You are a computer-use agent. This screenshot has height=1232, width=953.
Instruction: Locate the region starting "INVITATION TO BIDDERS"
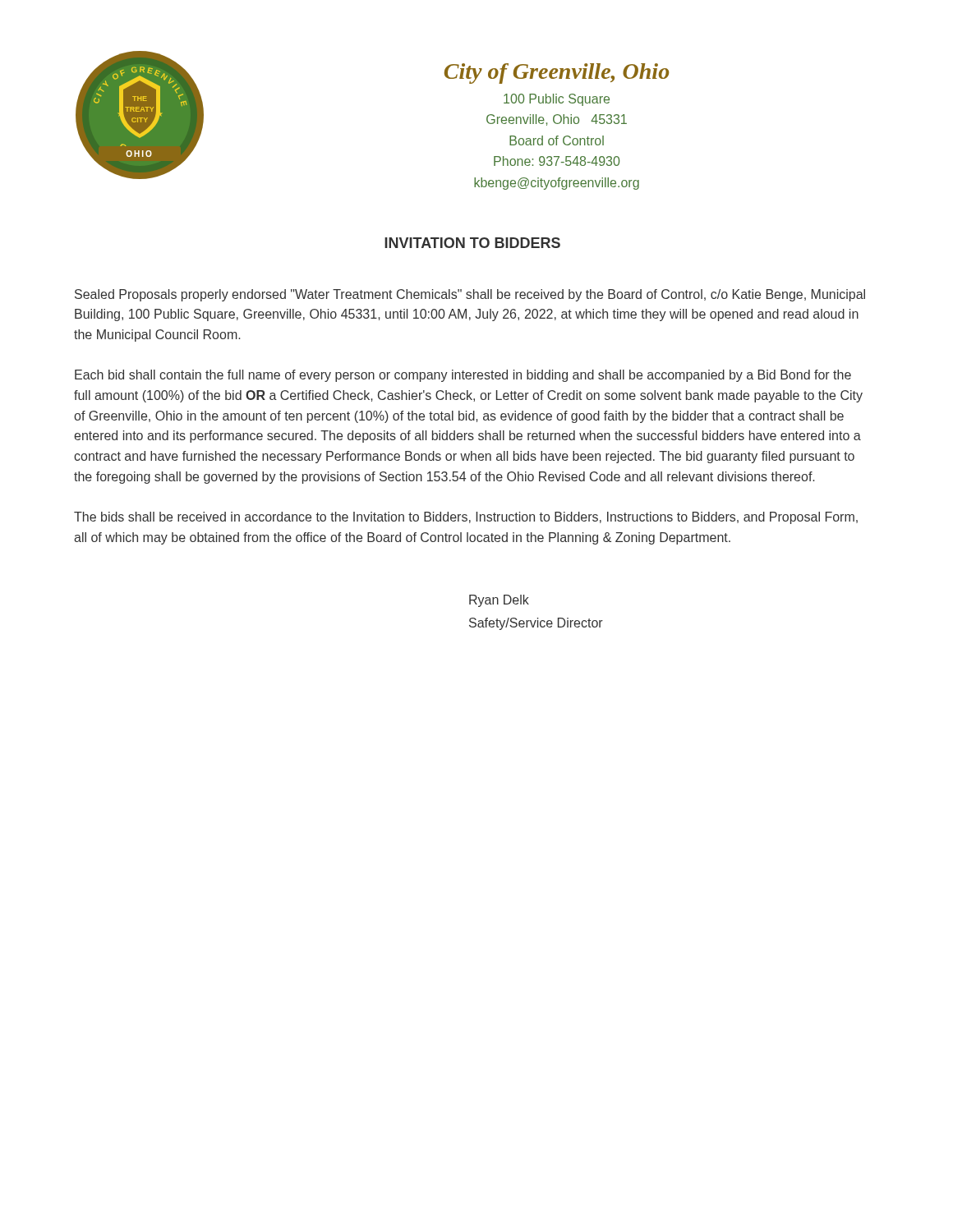click(x=472, y=243)
